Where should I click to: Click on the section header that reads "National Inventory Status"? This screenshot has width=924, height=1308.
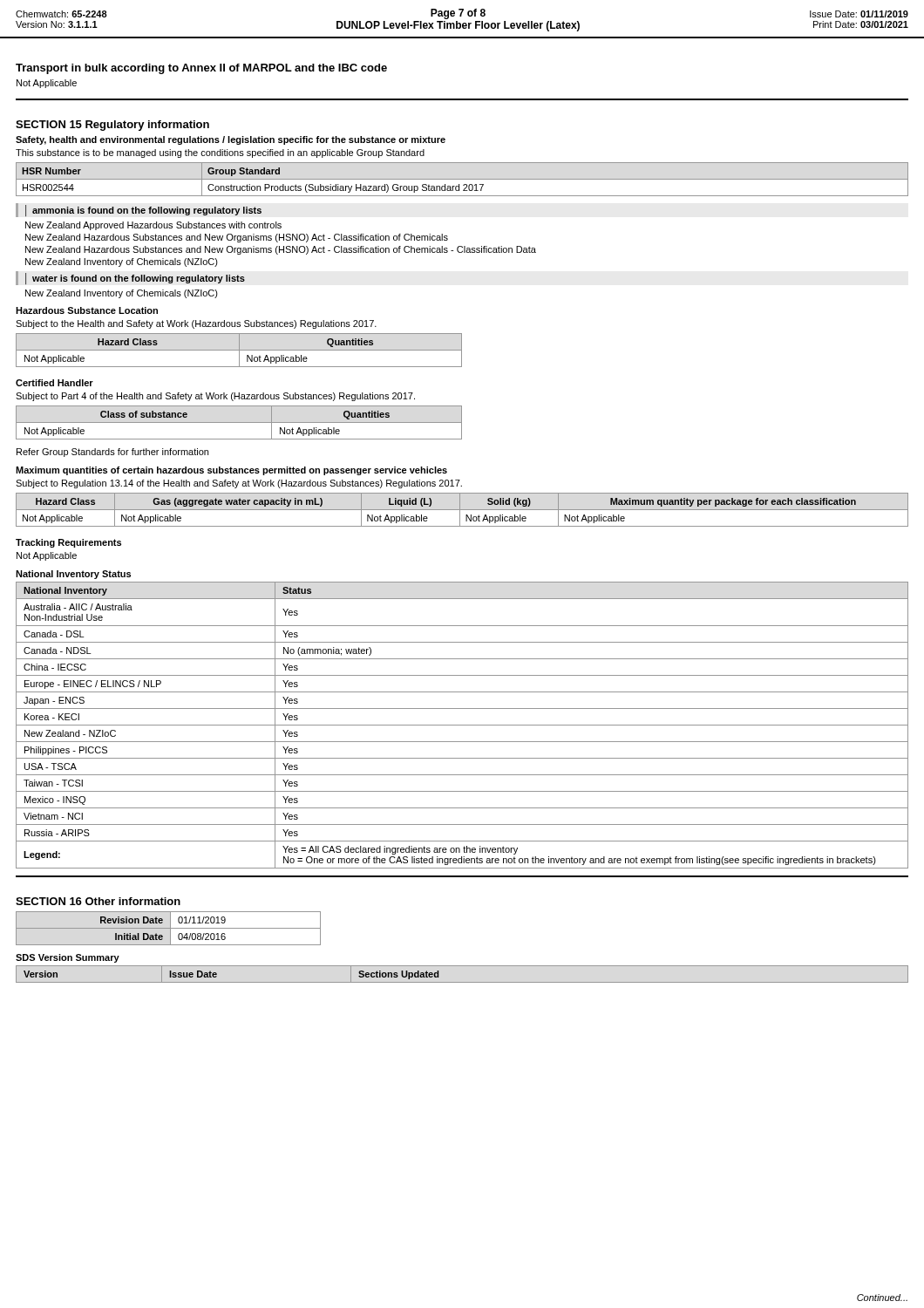74,574
